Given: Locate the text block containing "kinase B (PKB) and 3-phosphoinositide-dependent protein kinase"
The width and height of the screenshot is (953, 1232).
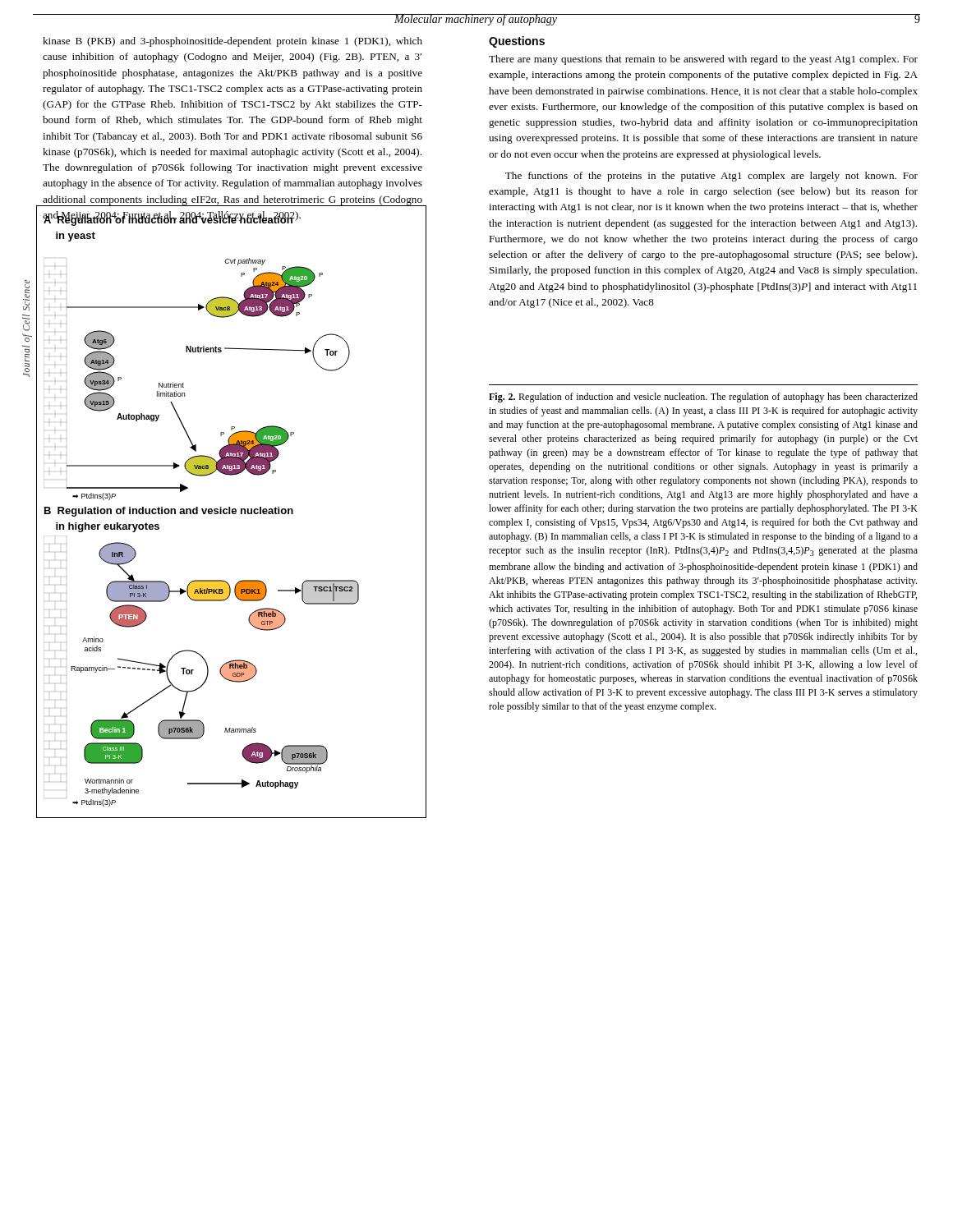Looking at the screenshot, I should click(232, 128).
